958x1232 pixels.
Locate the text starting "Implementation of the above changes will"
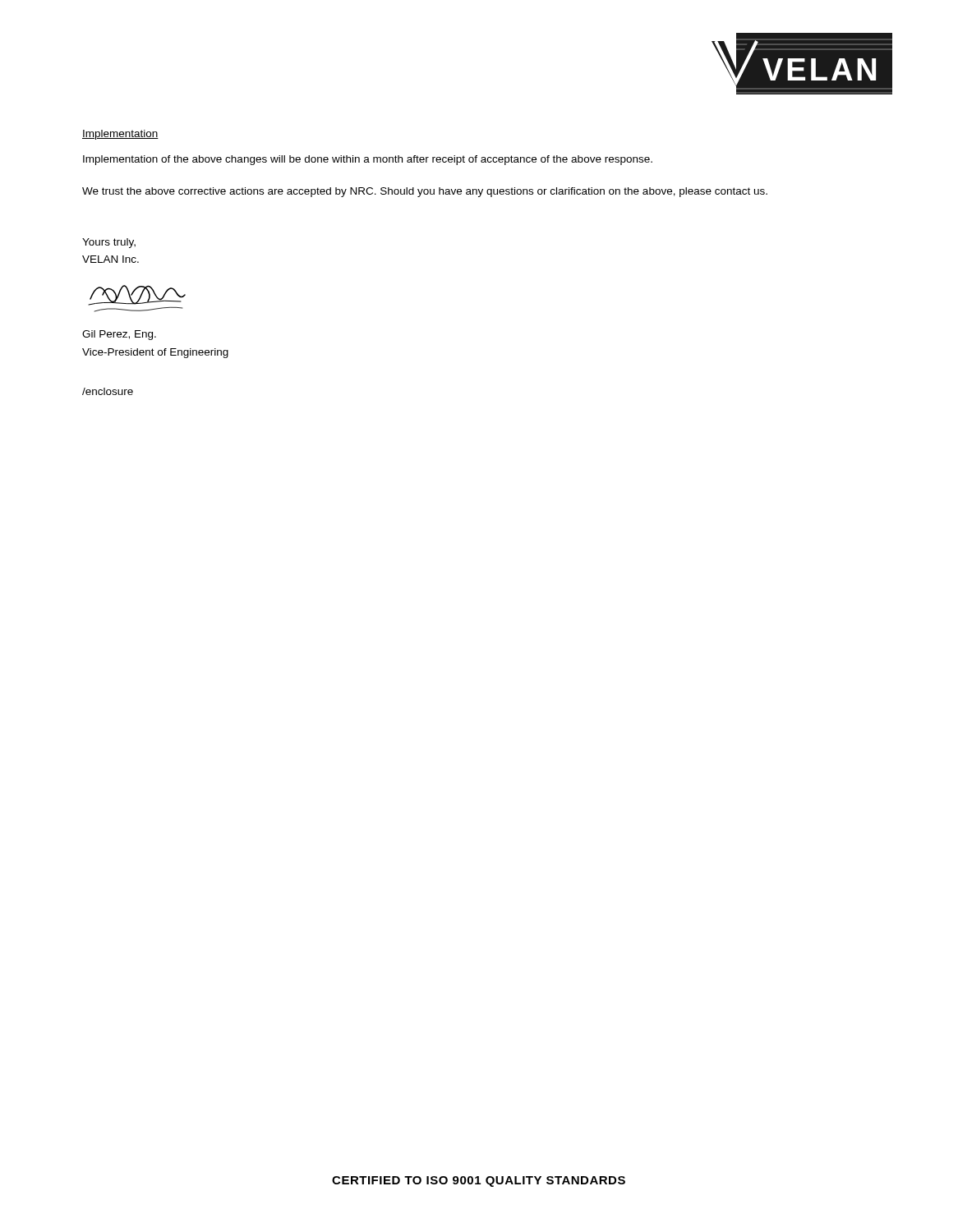[368, 159]
